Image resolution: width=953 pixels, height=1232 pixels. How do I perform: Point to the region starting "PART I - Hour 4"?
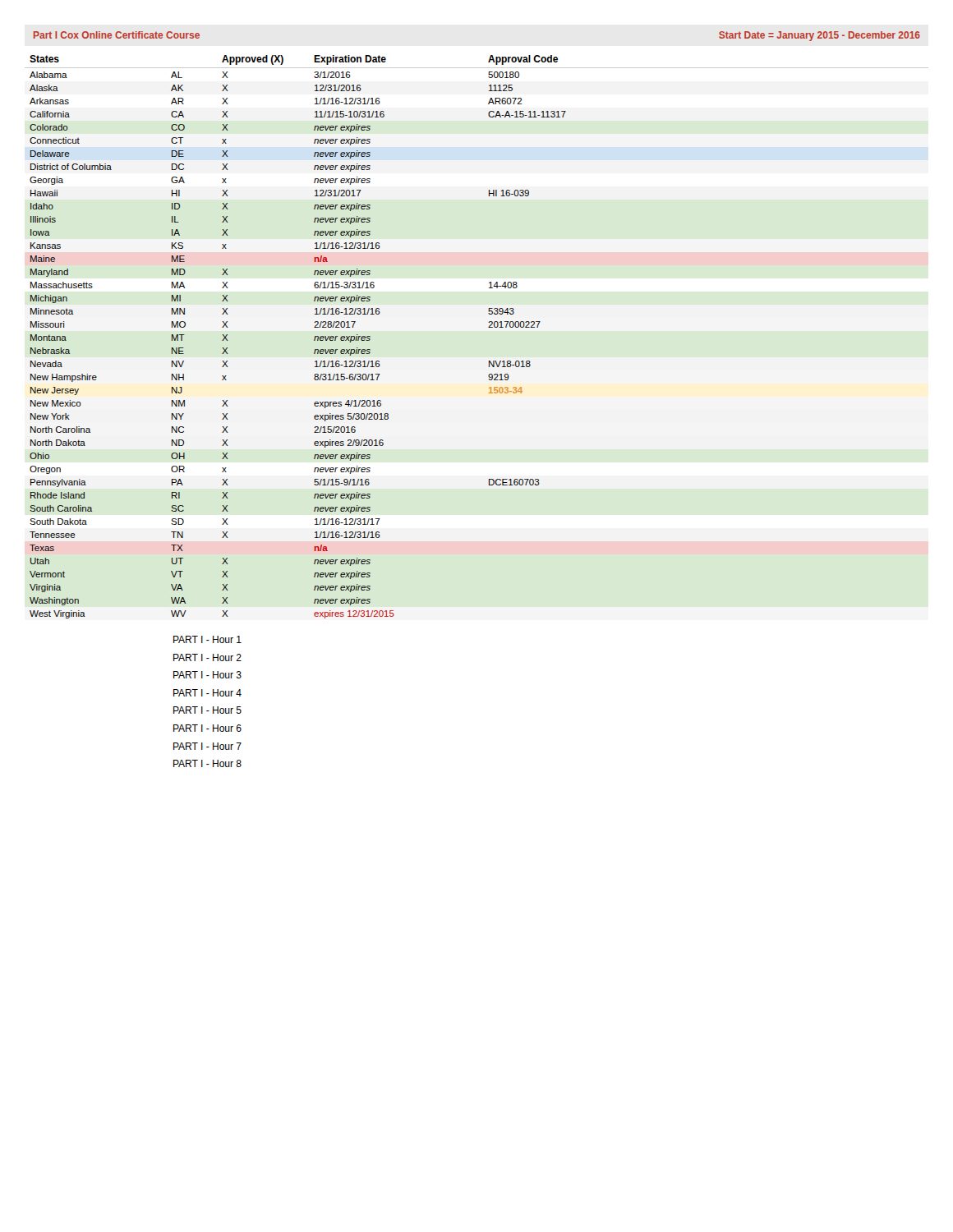pos(207,693)
